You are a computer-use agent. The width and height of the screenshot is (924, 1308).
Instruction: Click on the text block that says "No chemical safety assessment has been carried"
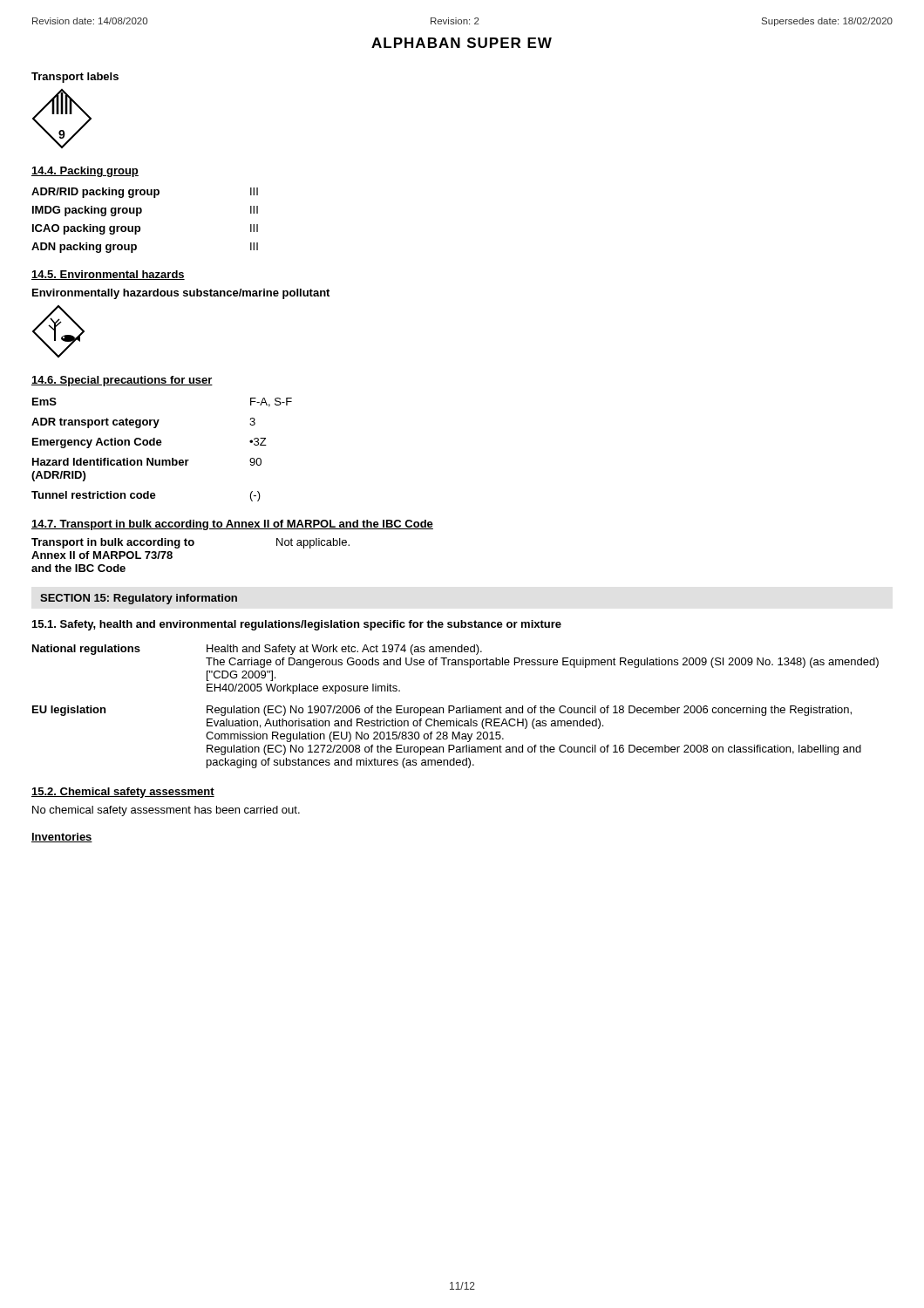click(x=166, y=810)
